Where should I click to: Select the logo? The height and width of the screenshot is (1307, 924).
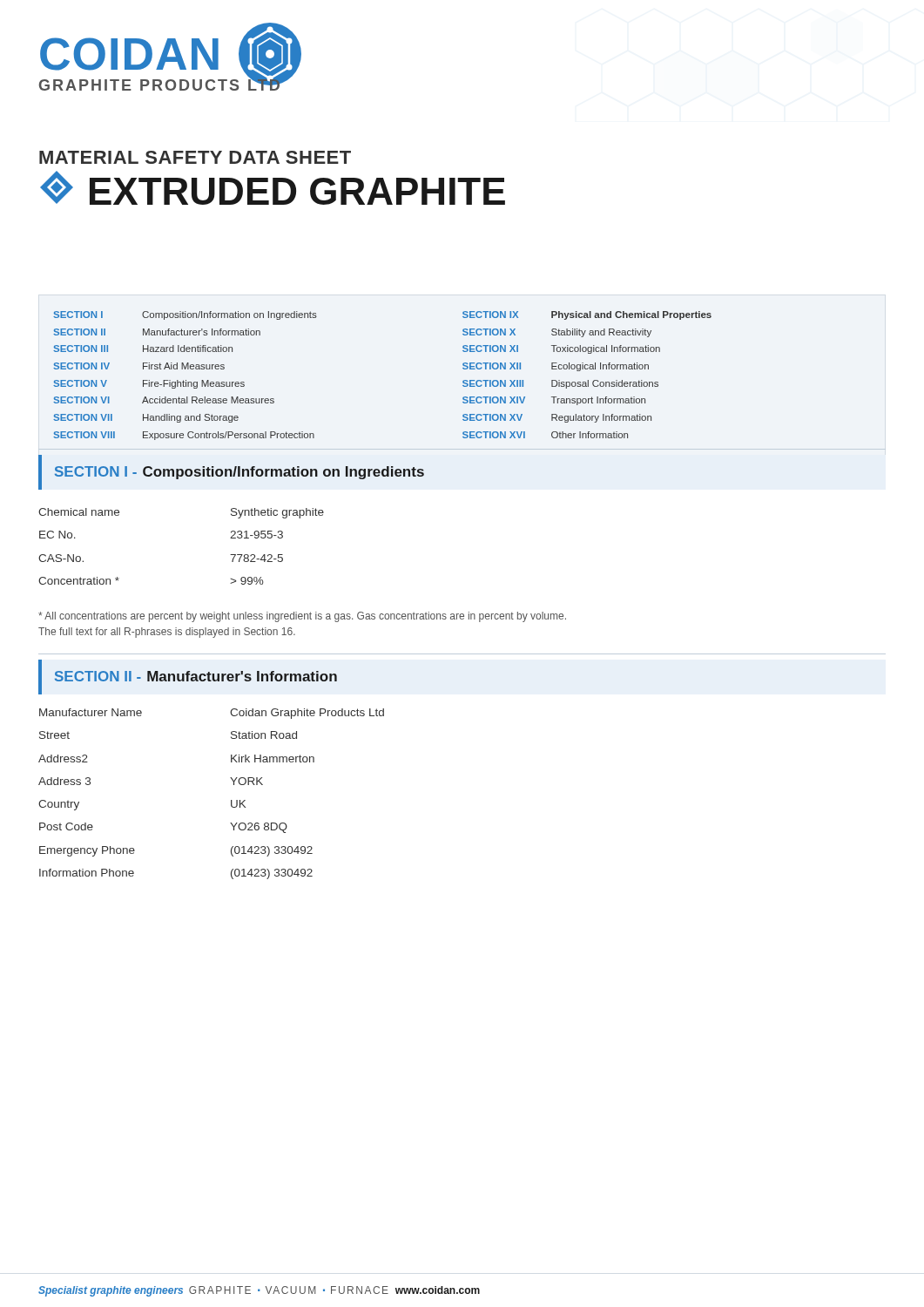(173, 65)
